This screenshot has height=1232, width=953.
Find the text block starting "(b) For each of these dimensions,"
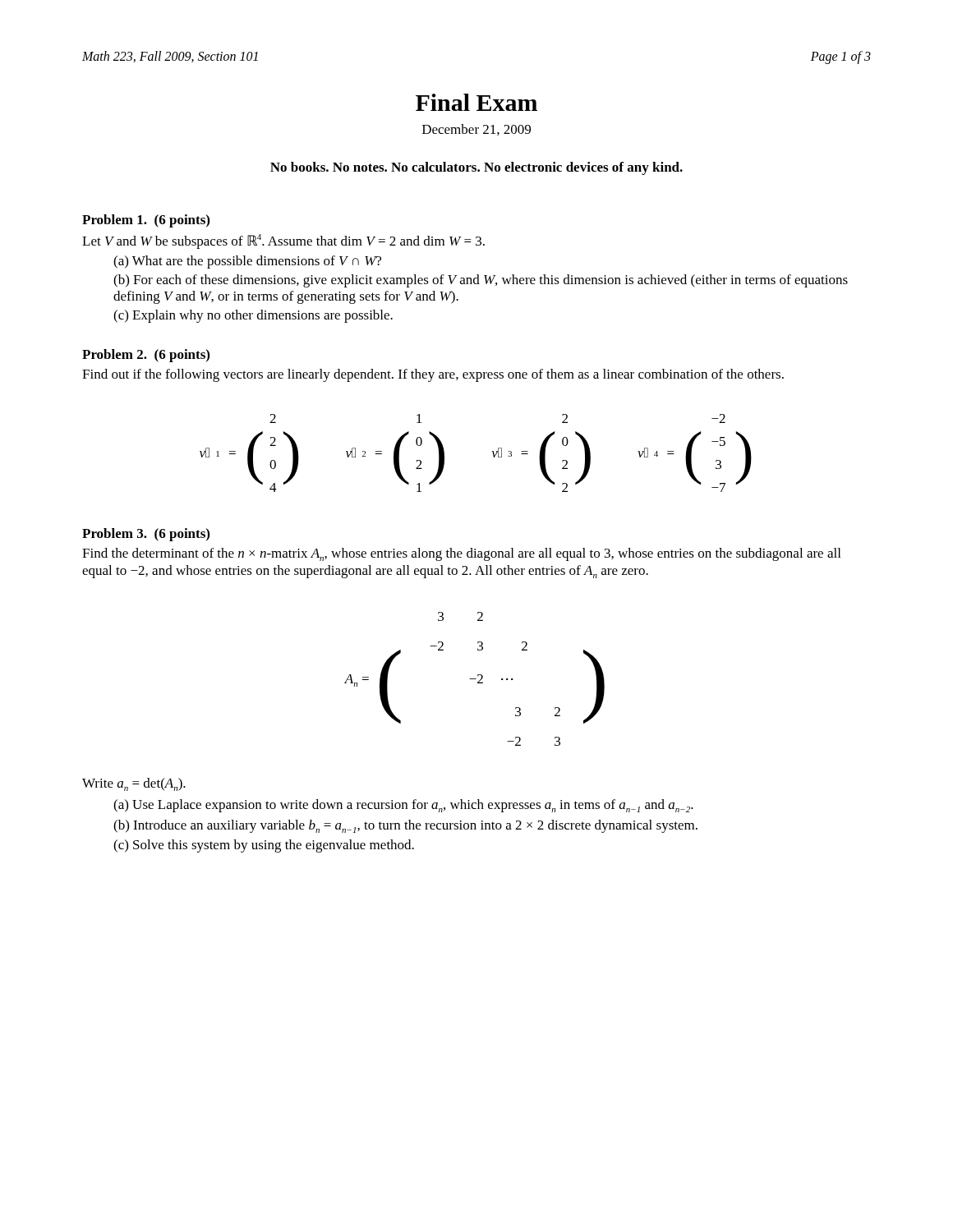click(481, 288)
